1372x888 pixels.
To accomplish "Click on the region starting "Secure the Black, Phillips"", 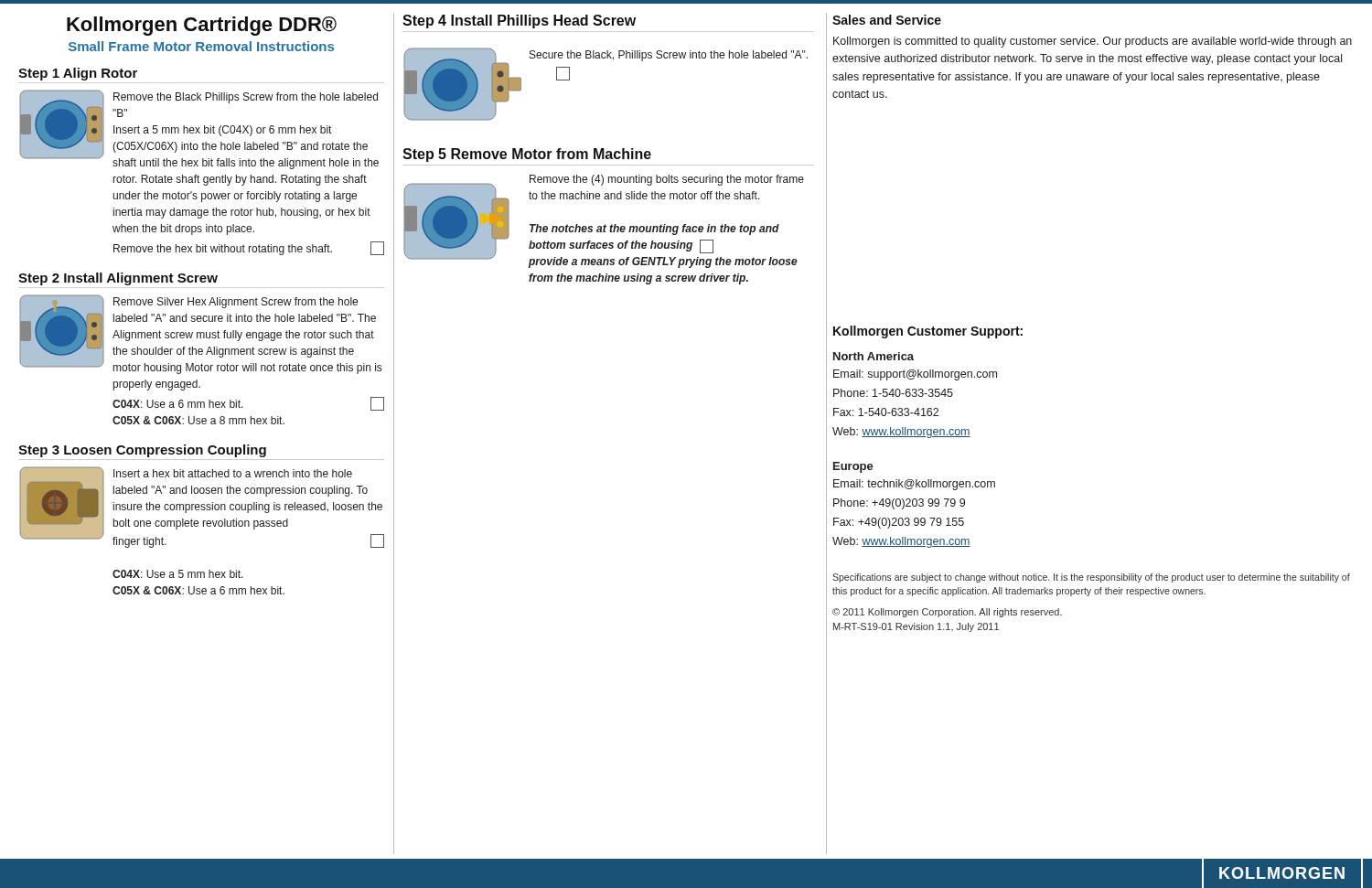I will (x=608, y=85).
